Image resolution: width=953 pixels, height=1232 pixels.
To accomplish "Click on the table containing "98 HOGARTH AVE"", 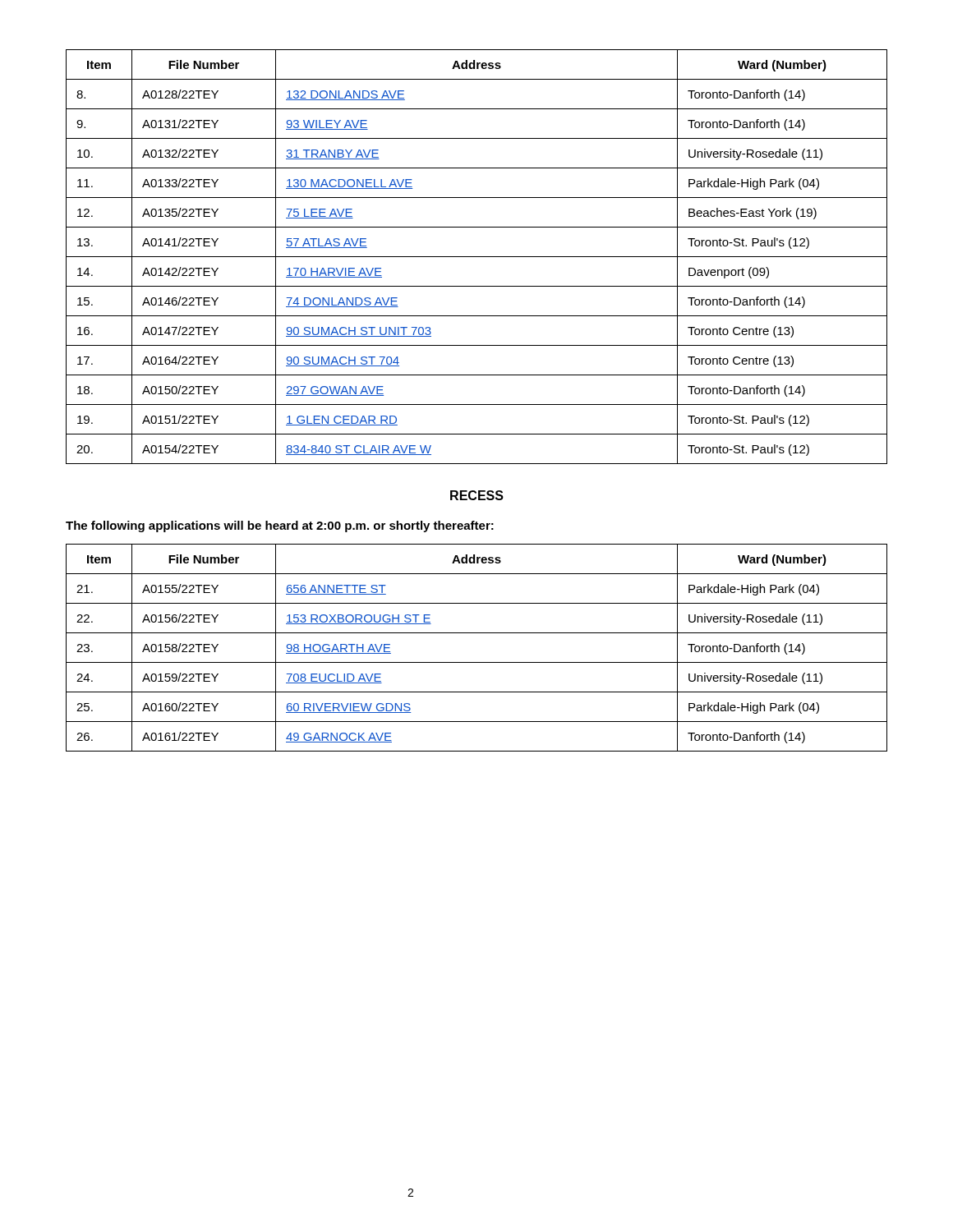I will [x=476, y=648].
